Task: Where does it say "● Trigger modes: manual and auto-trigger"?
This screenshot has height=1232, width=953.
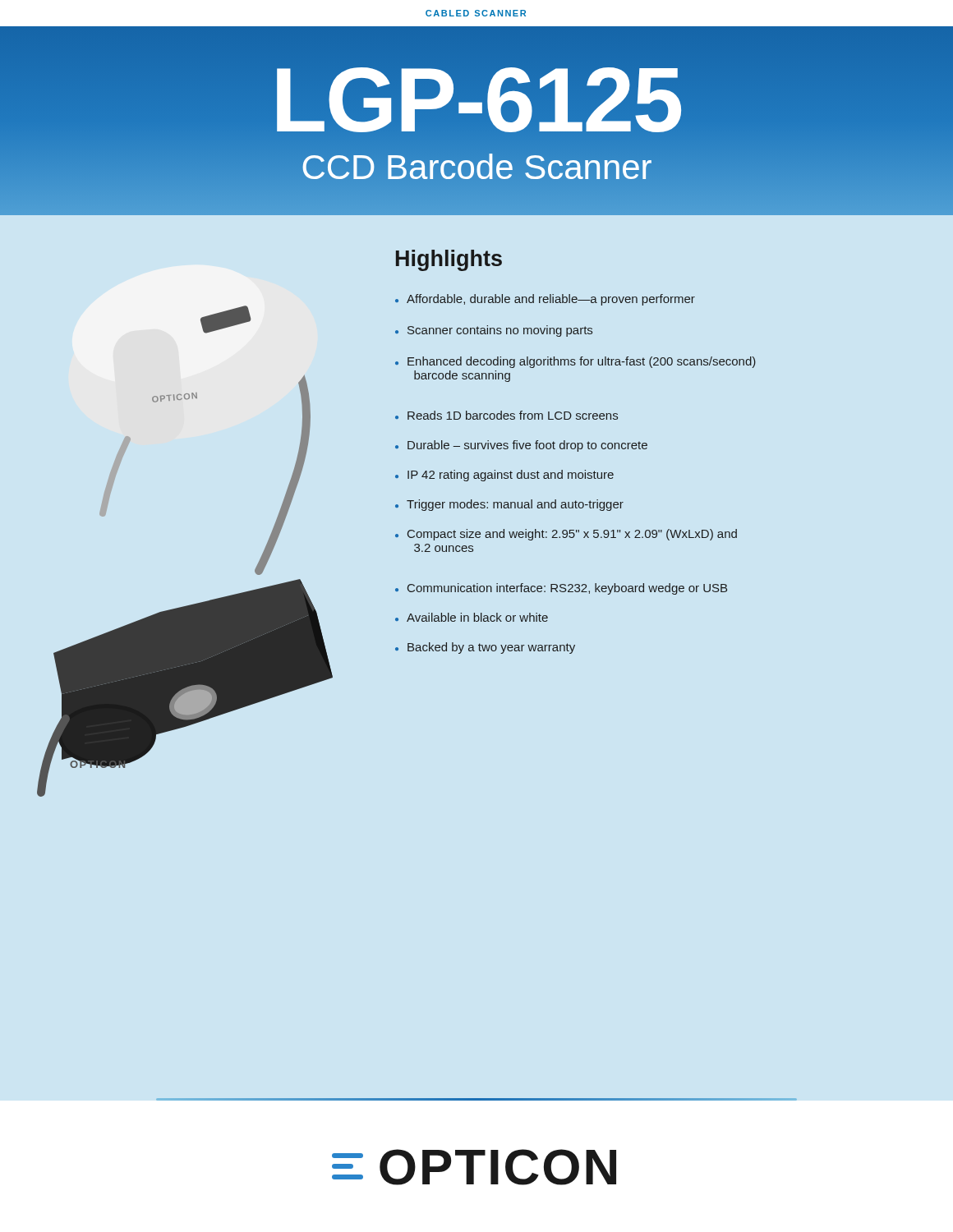Action: [x=509, y=504]
